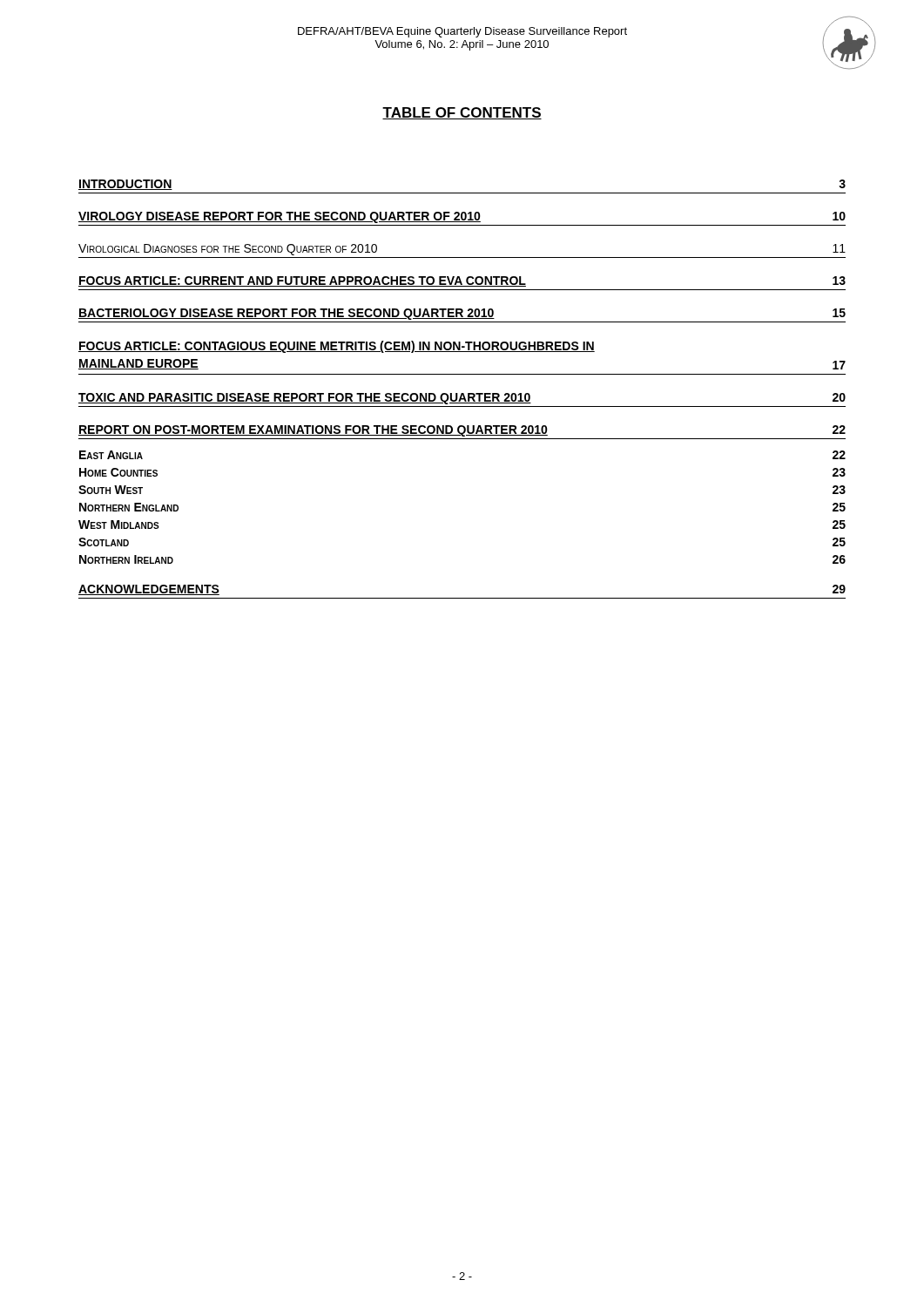Locate the text "Home Counties 23"
Viewport: 924px width, 1307px height.
[127, 472]
